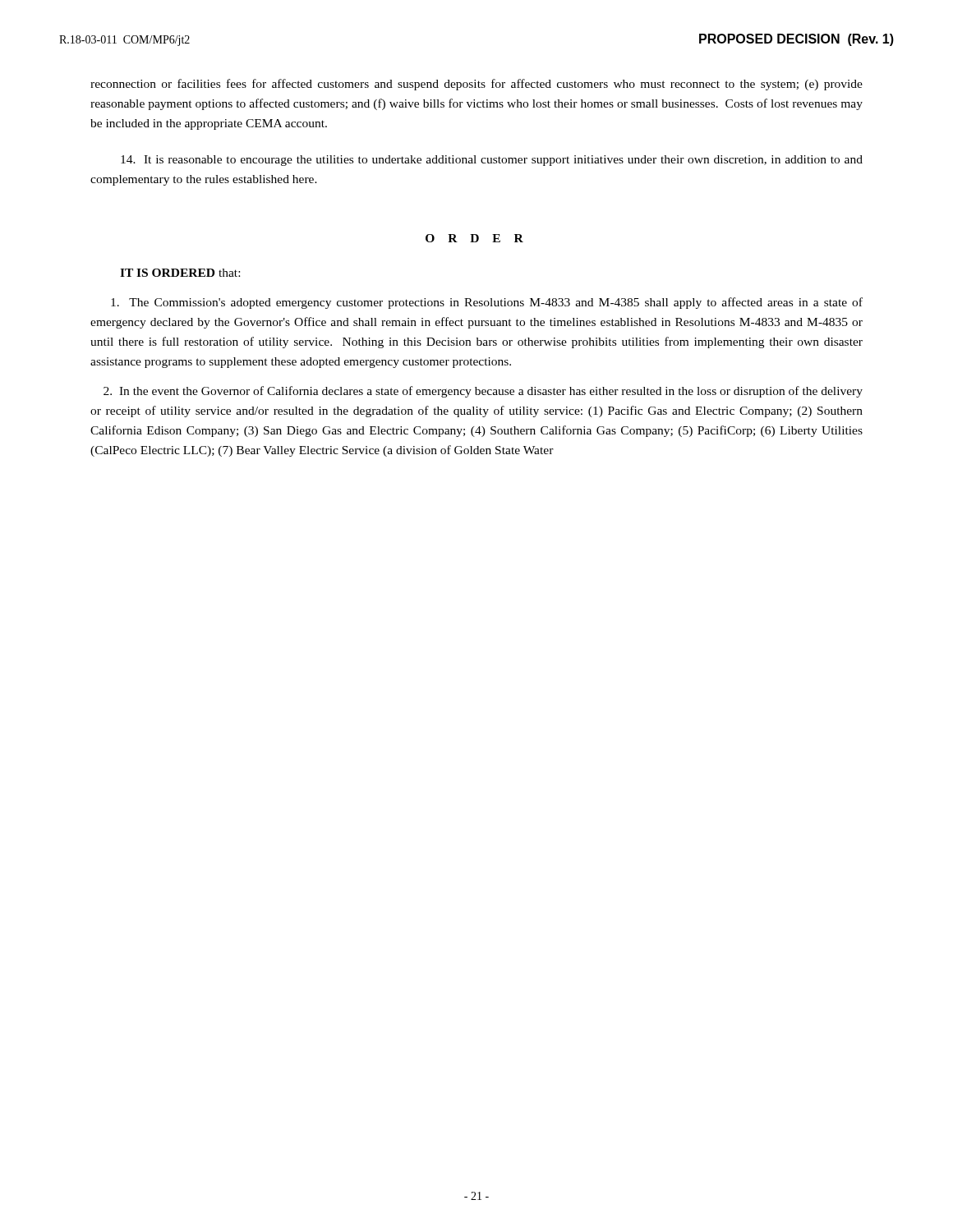Image resolution: width=953 pixels, height=1232 pixels.
Task: Locate the text "IT IS ORDERED that:"
Action: click(x=180, y=273)
